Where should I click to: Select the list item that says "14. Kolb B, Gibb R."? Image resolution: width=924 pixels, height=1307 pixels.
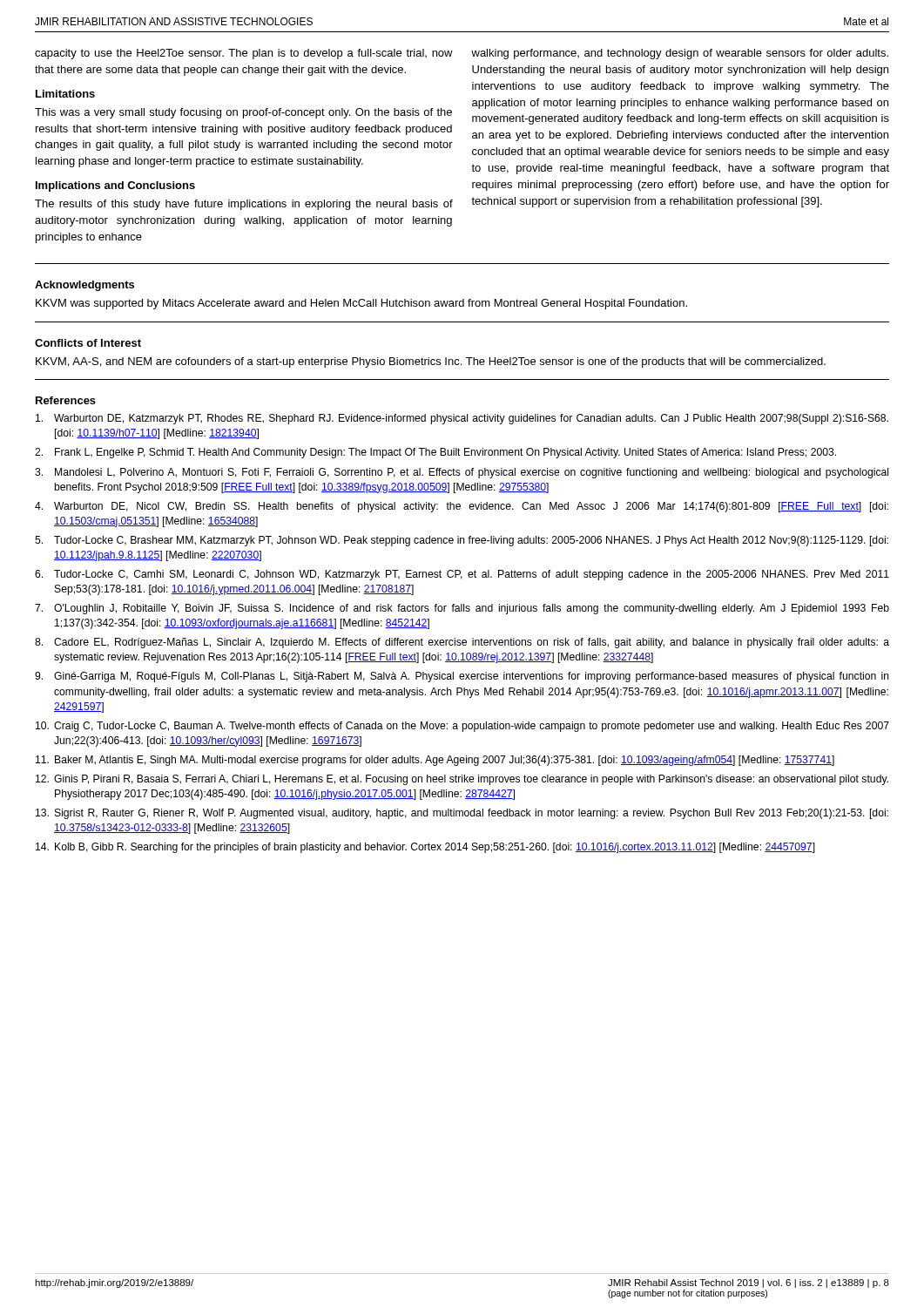pos(462,848)
